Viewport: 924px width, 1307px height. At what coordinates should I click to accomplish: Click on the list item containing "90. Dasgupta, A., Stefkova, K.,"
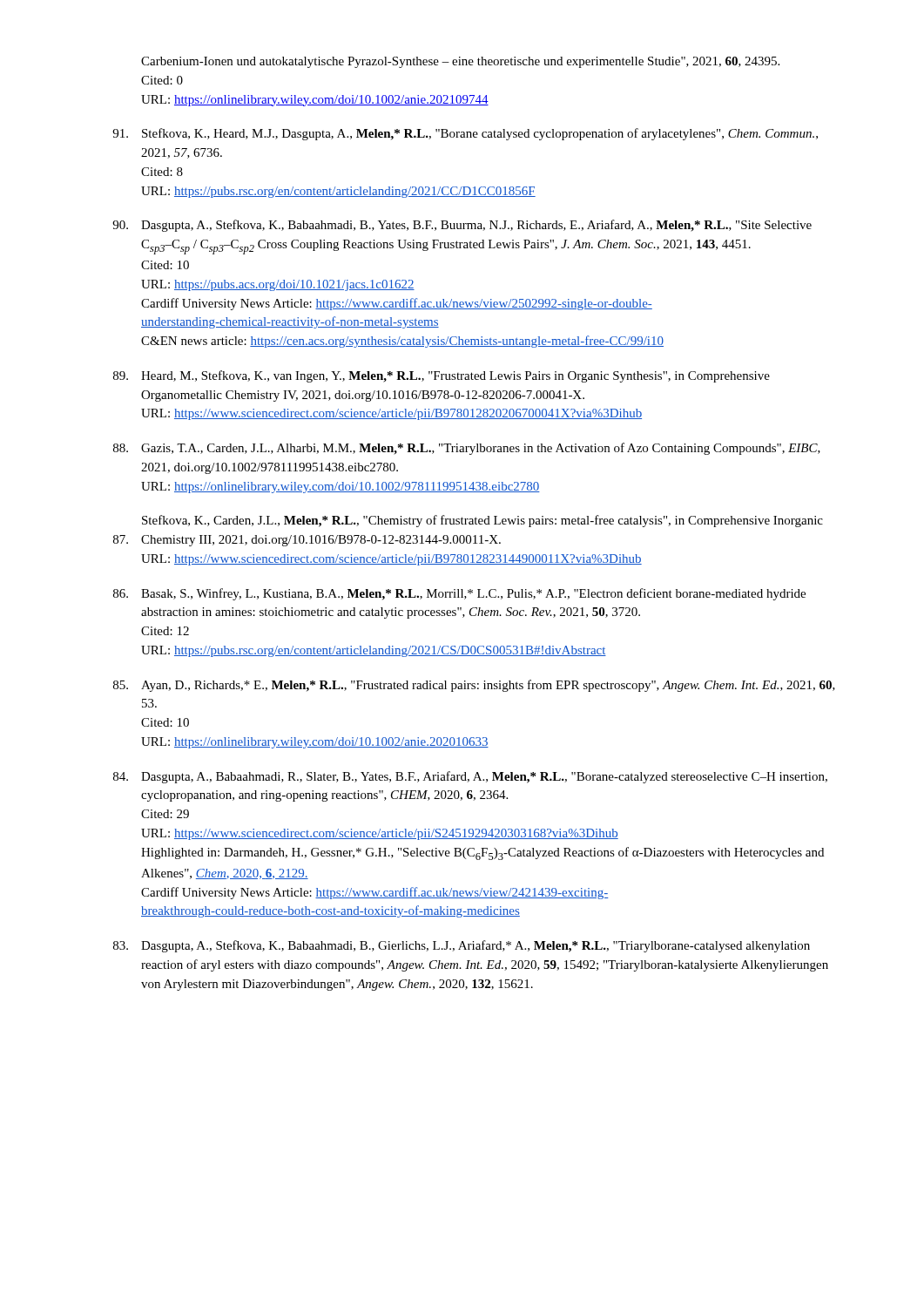click(462, 226)
